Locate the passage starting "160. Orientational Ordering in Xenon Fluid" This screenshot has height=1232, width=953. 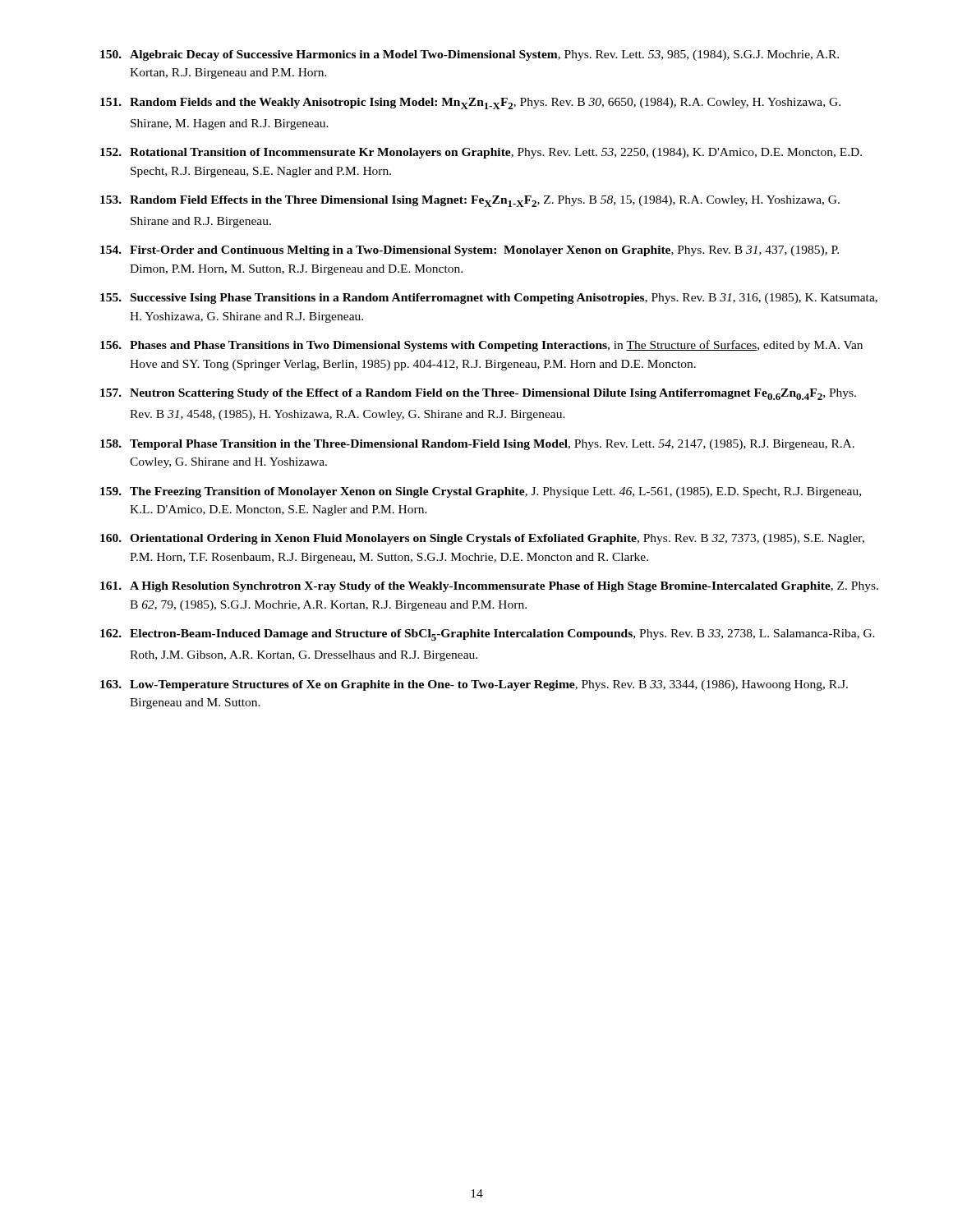(x=476, y=548)
